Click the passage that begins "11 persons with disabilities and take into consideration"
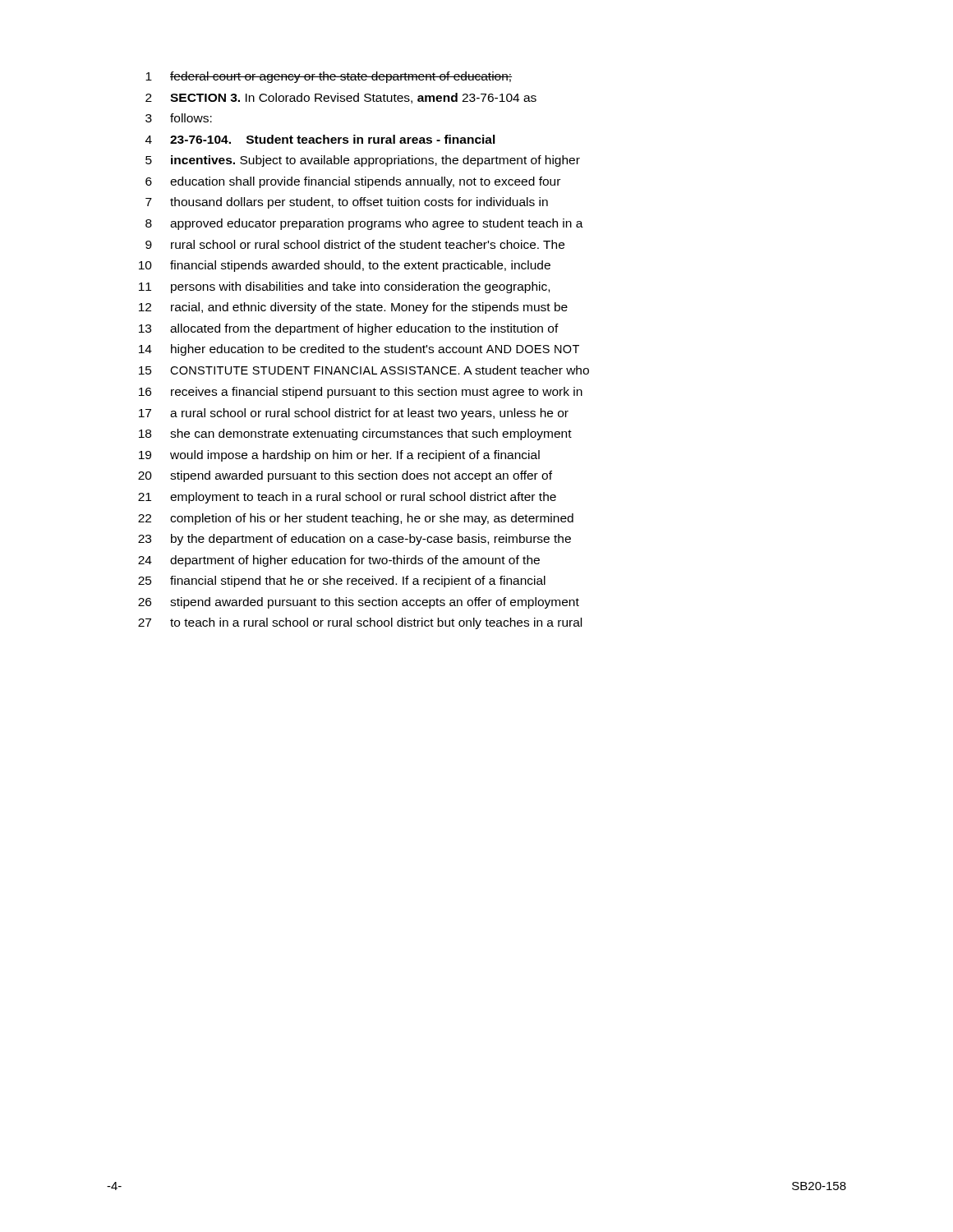This screenshot has height=1232, width=953. click(x=476, y=286)
